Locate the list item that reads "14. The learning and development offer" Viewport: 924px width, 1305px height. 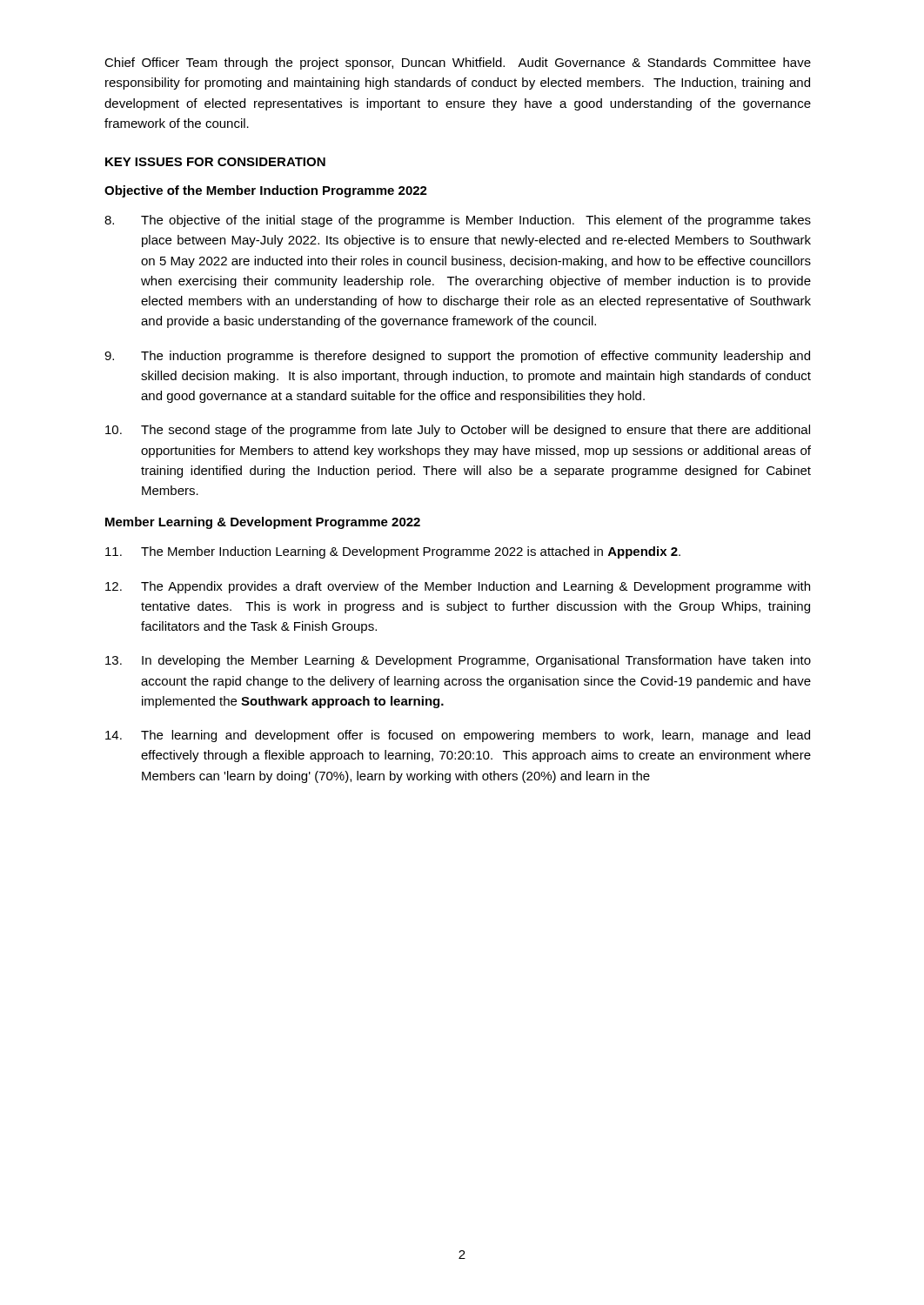pos(458,755)
